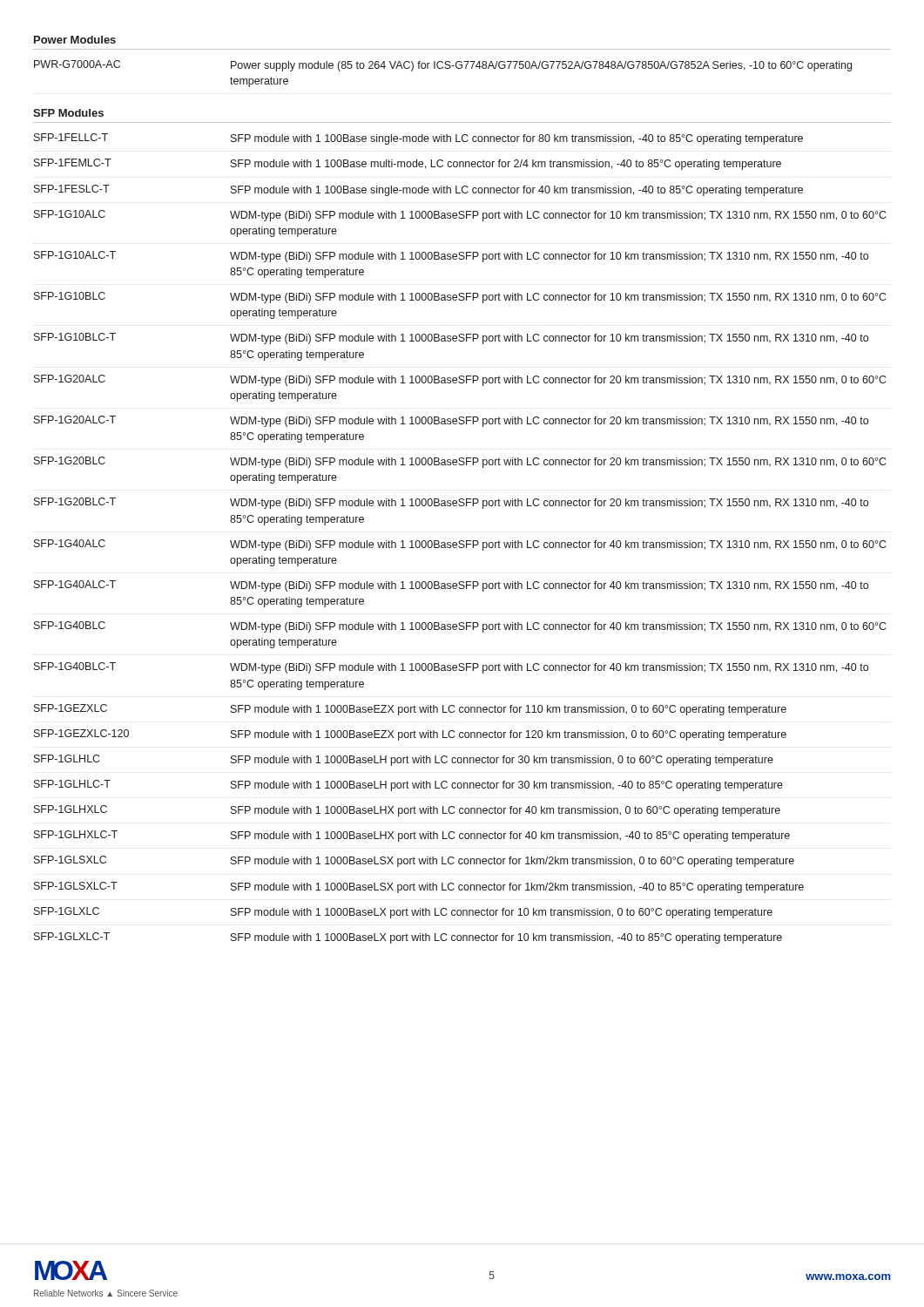Where is the passage that starts "SFP-1GLXLC SFP module with"?
Viewport: 924px width, 1307px height.
pyautogui.click(x=462, y=912)
